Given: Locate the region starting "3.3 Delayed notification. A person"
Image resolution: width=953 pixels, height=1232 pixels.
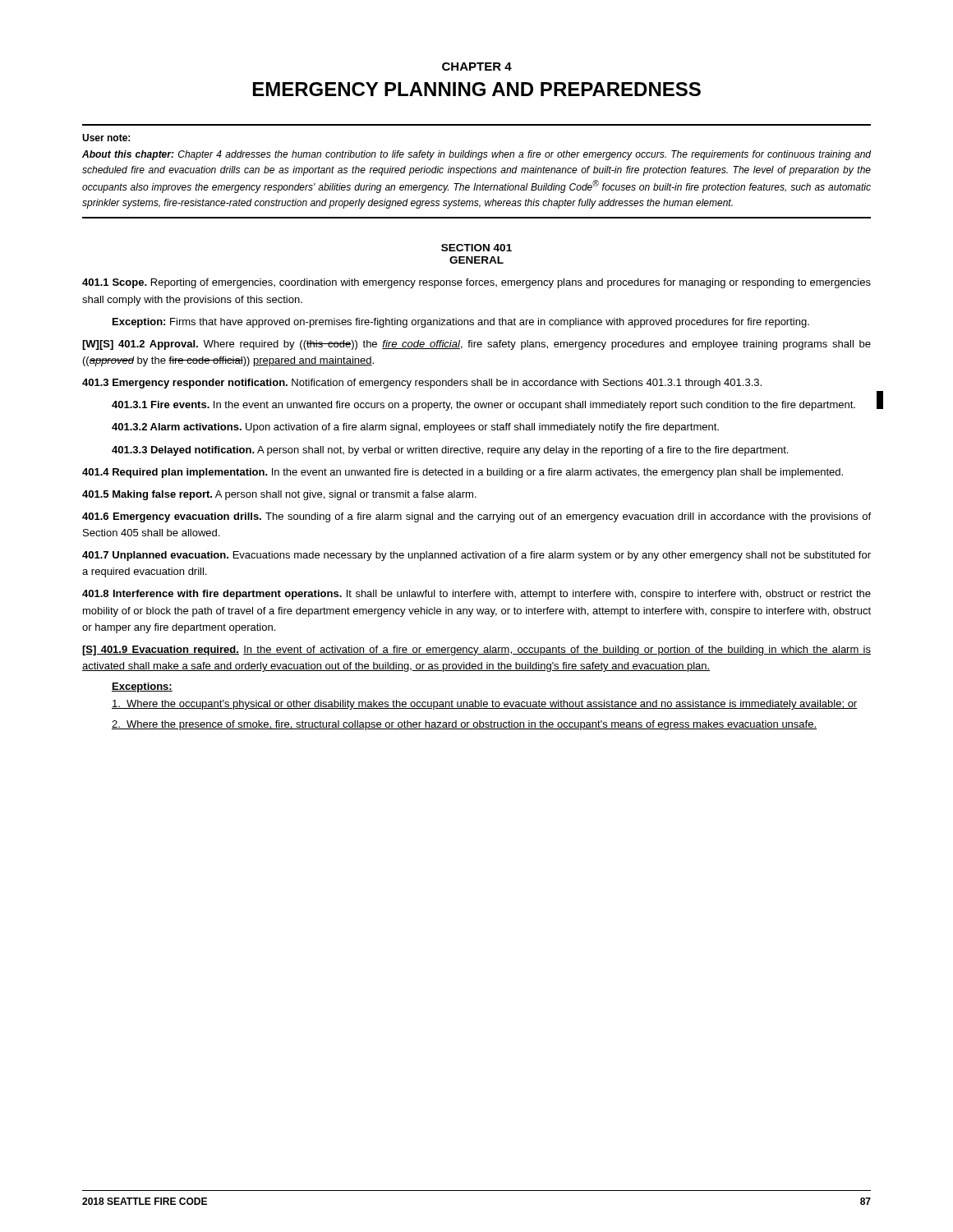Looking at the screenshot, I should tap(450, 449).
